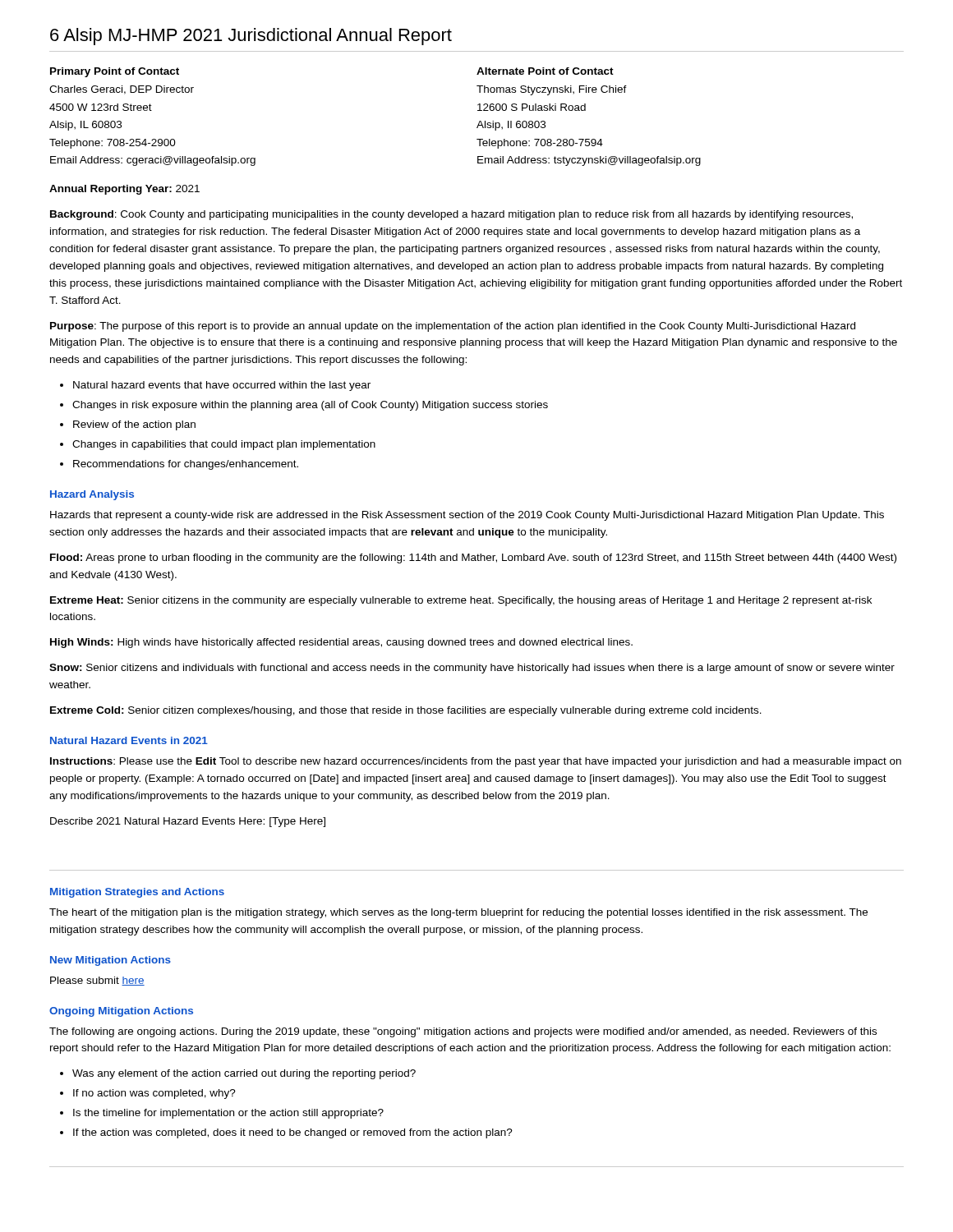Screen dimensions: 1232x953
Task: Find the text block starting "Please submit here"
Action: pos(97,980)
